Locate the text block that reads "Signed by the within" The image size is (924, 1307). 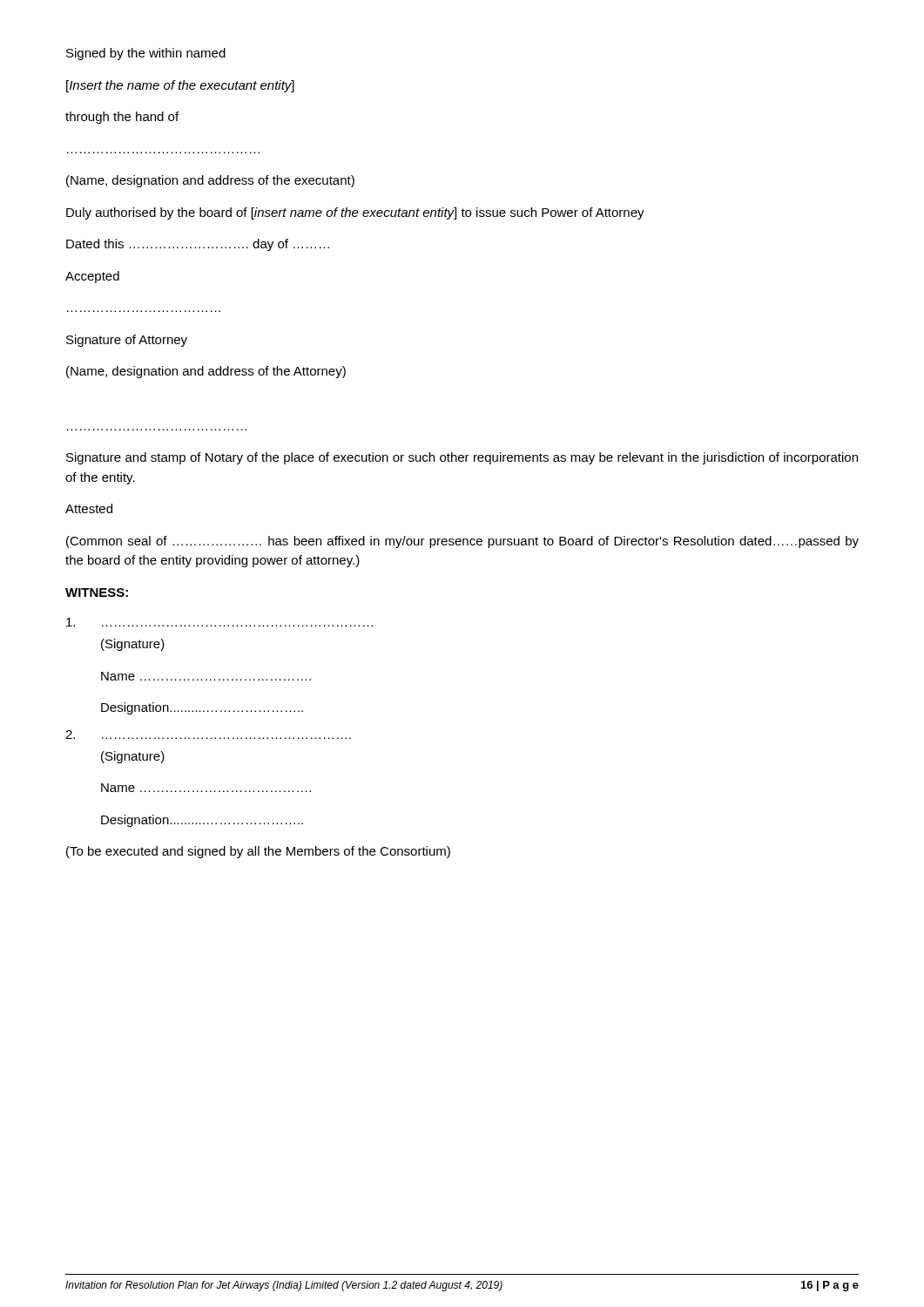146,53
